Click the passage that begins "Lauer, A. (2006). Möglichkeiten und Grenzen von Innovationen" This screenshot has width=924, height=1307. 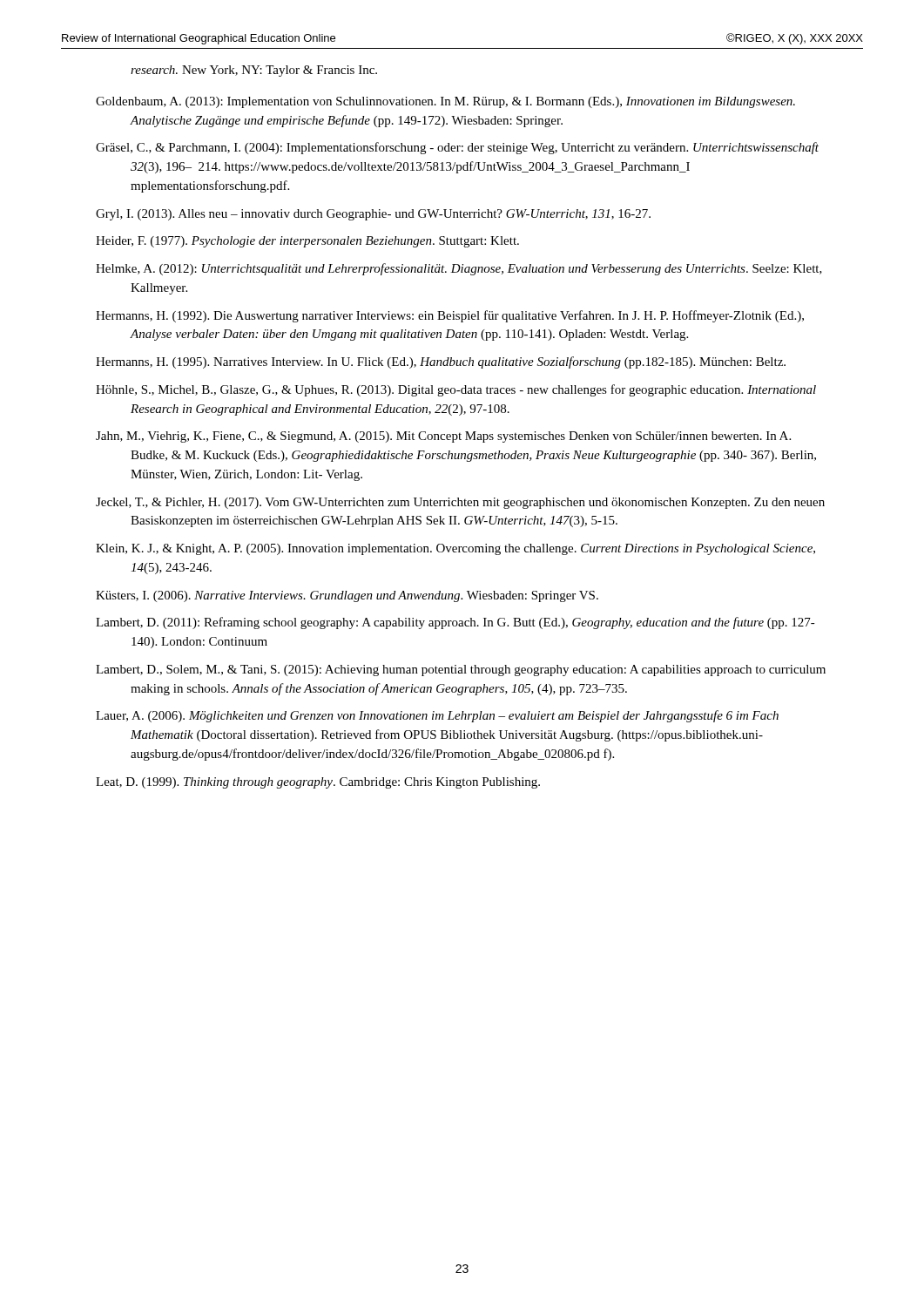[x=437, y=735]
